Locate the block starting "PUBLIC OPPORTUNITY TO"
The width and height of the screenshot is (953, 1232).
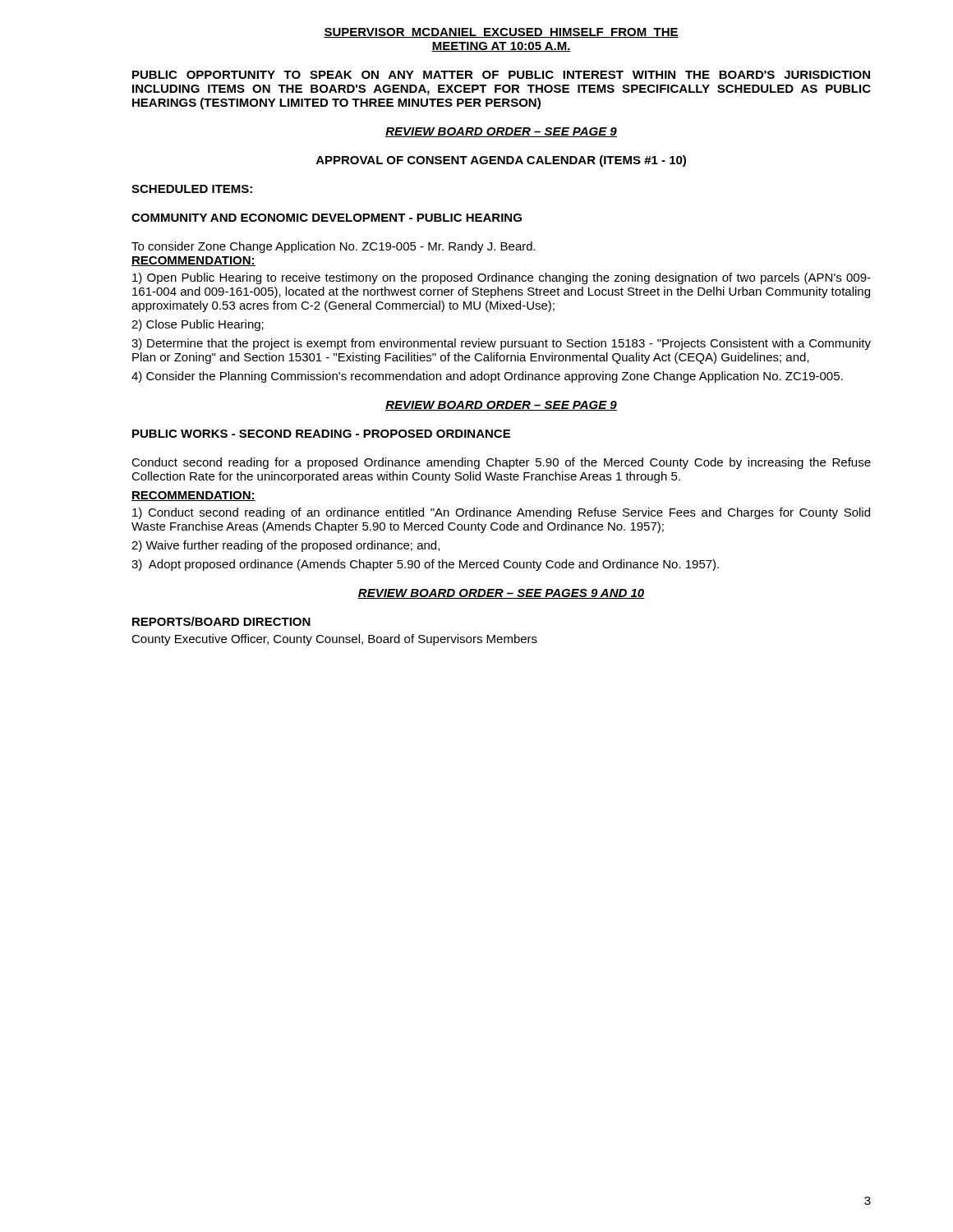[x=501, y=88]
